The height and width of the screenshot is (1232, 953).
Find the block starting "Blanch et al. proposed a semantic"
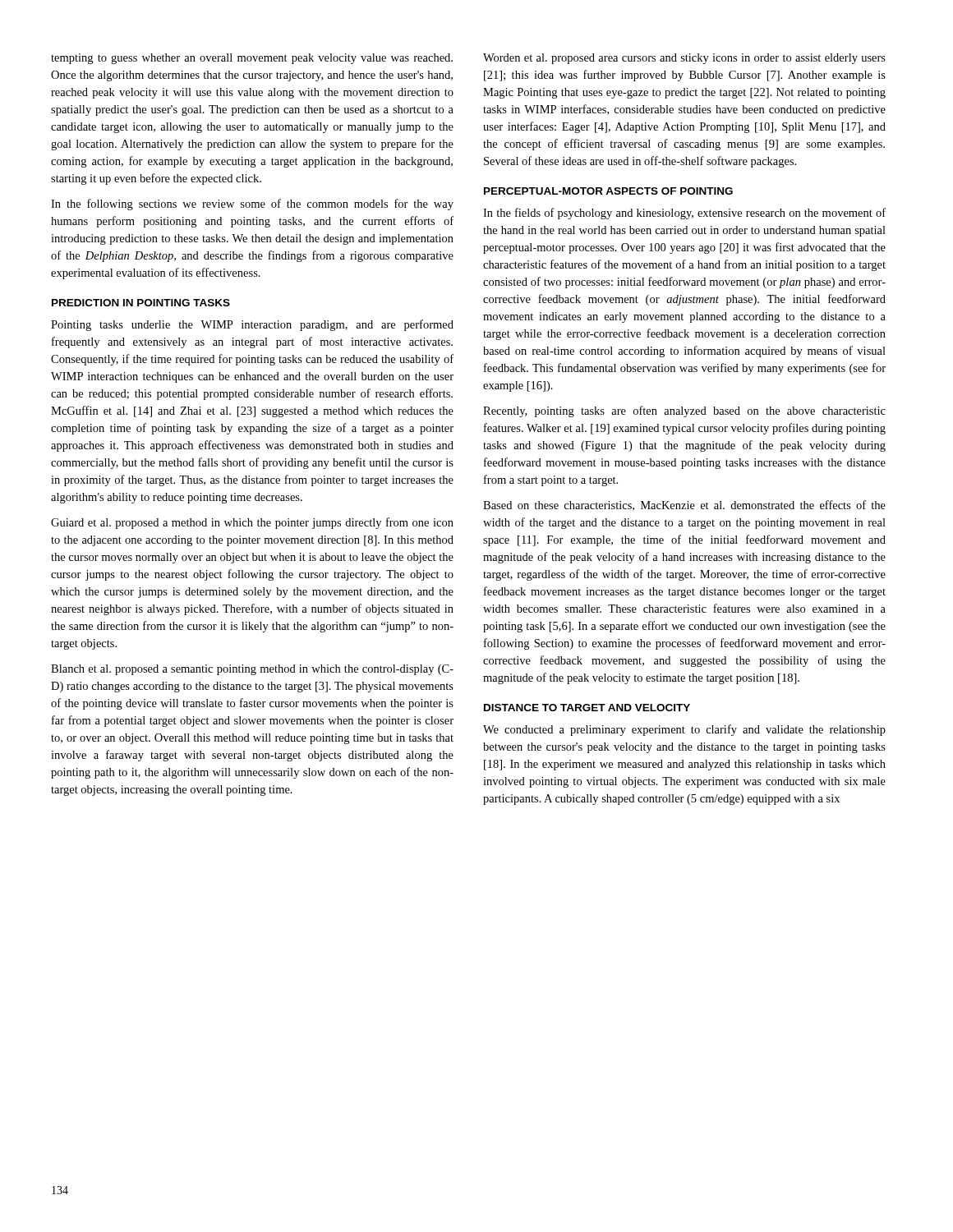pyautogui.click(x=252, y=729)
